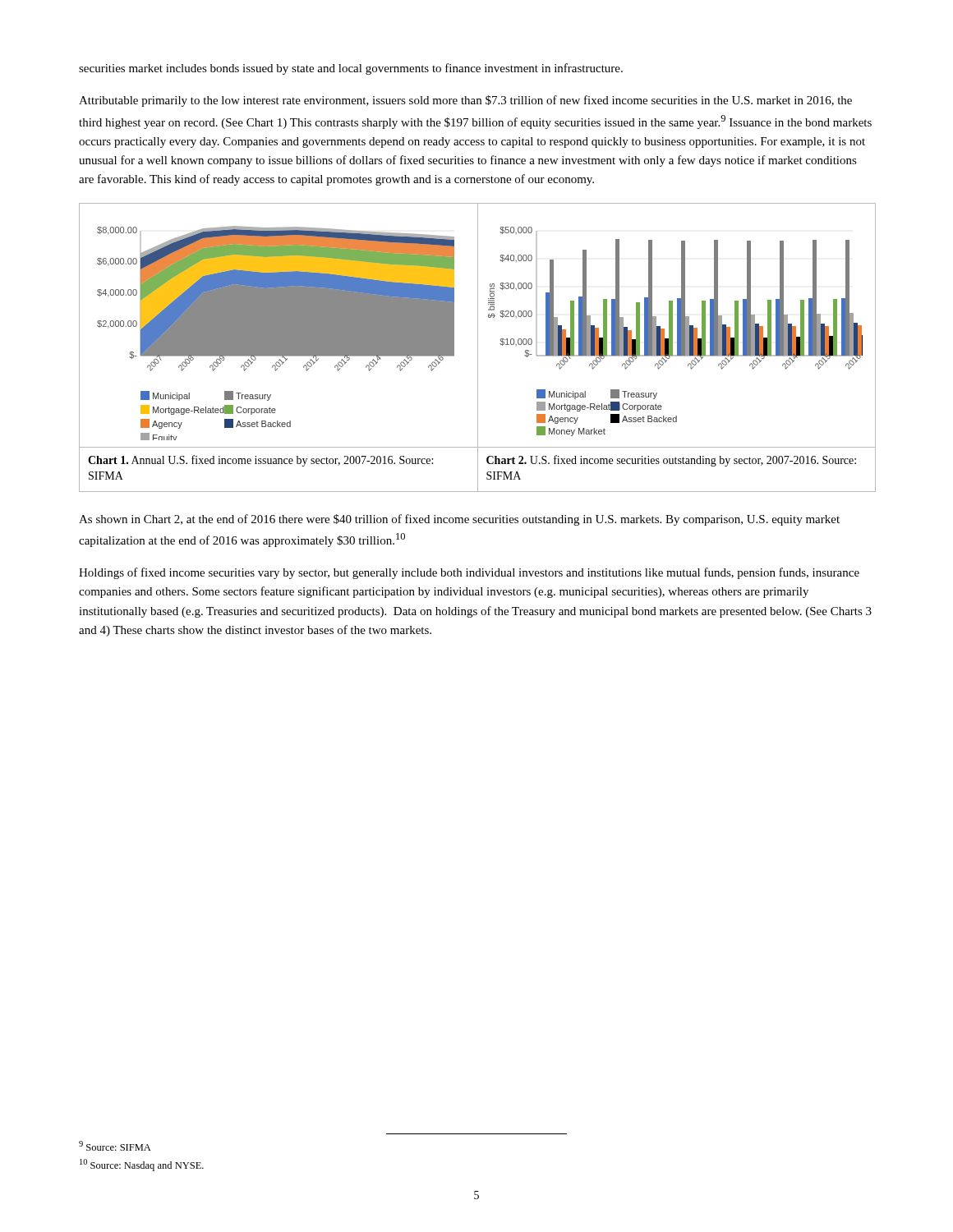Find the block on this page that starts "securities market includes bonds issued"

[x=351, y=68]
